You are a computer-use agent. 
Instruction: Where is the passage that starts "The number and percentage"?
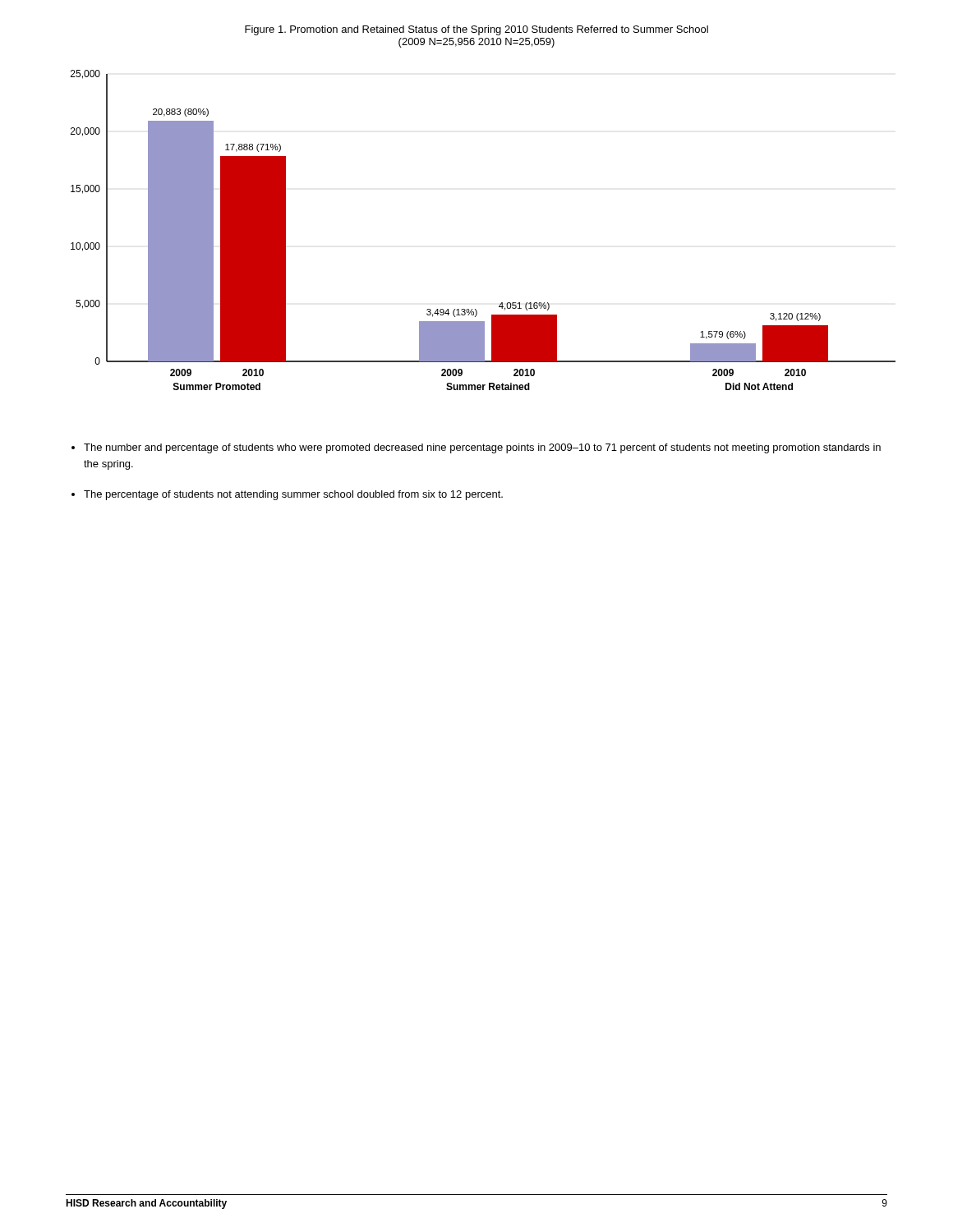(476, 455)
